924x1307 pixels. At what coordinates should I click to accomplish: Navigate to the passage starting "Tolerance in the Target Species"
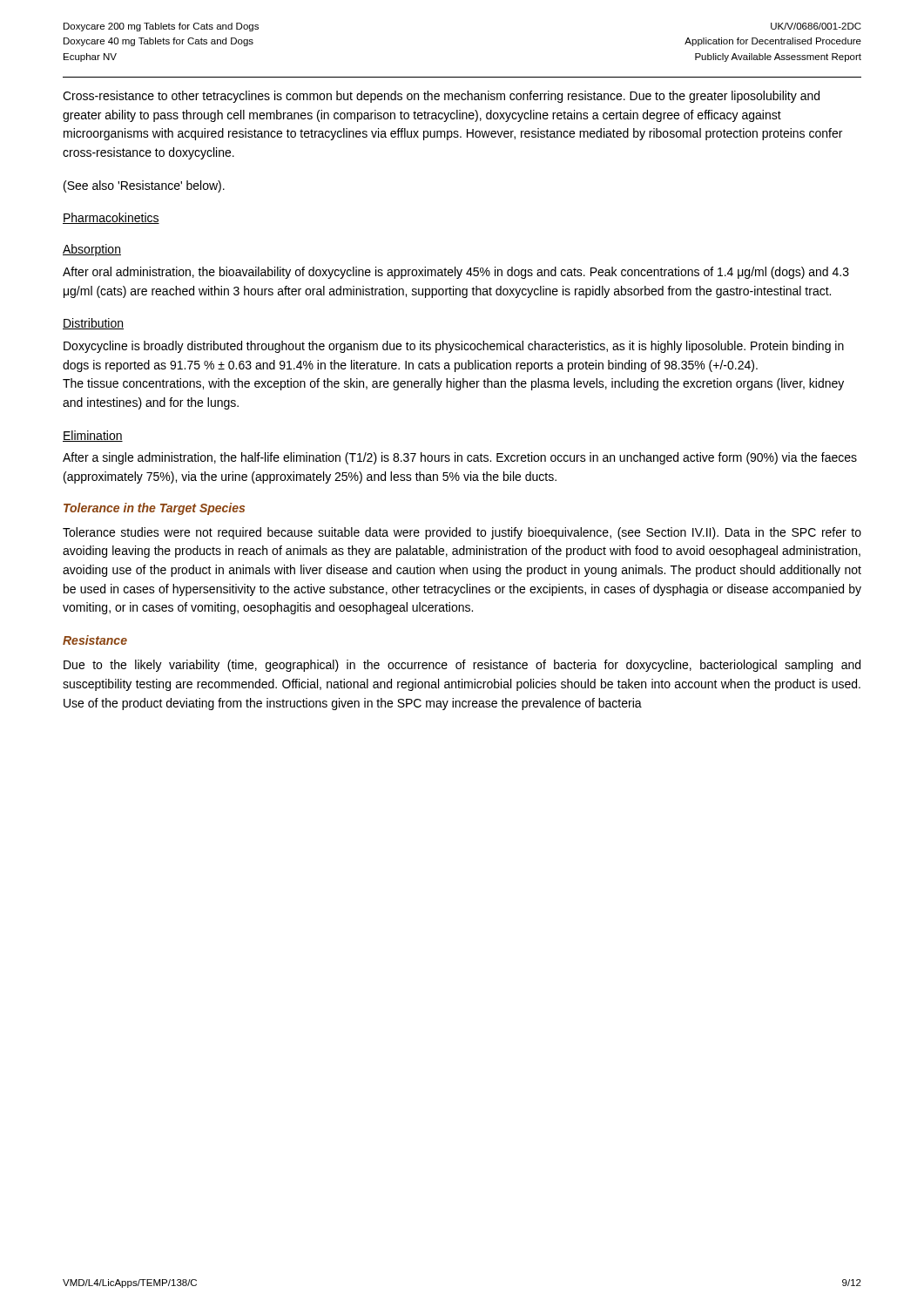point(154,508)
